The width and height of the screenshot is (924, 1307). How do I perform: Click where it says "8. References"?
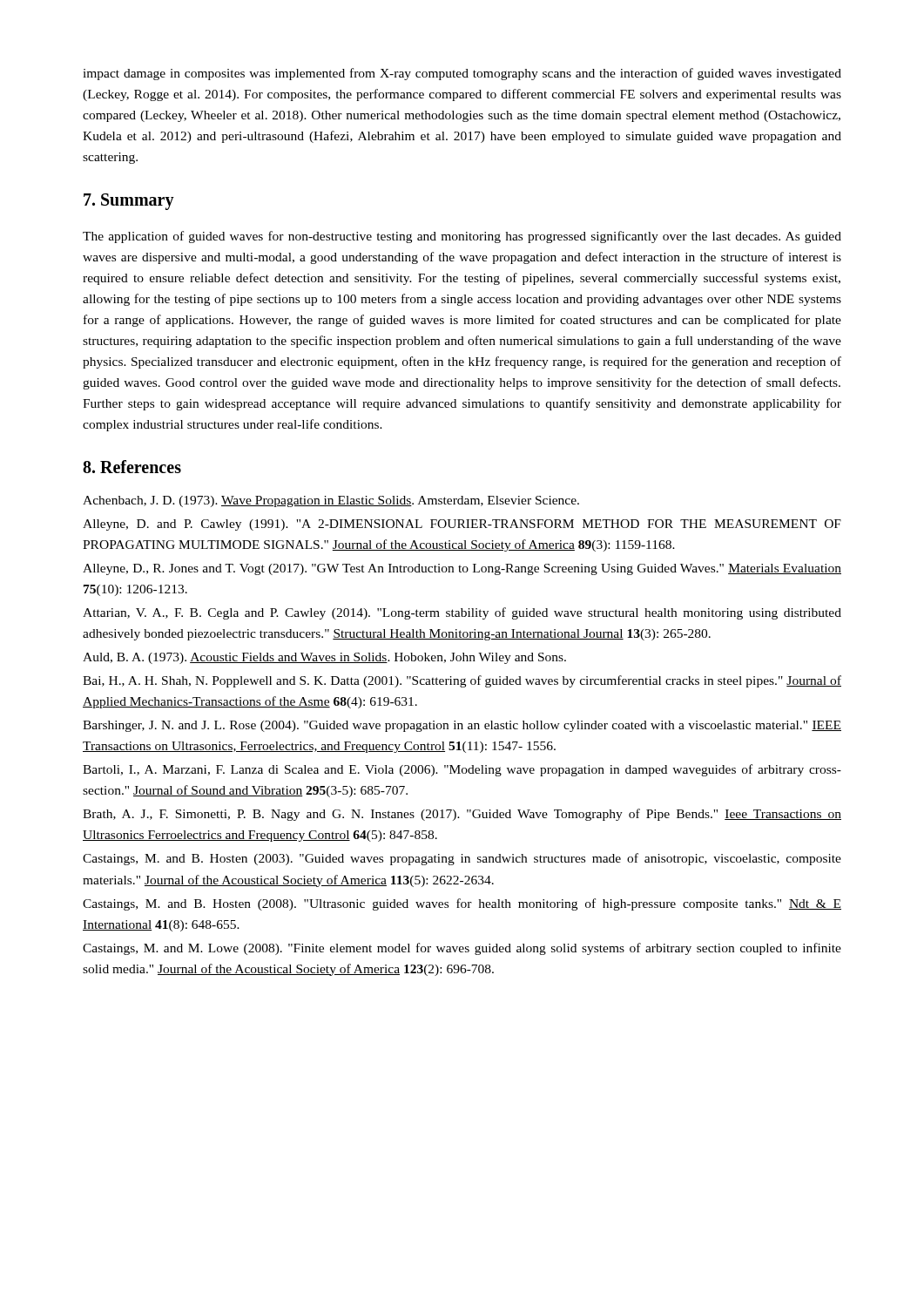coord(132,467)
